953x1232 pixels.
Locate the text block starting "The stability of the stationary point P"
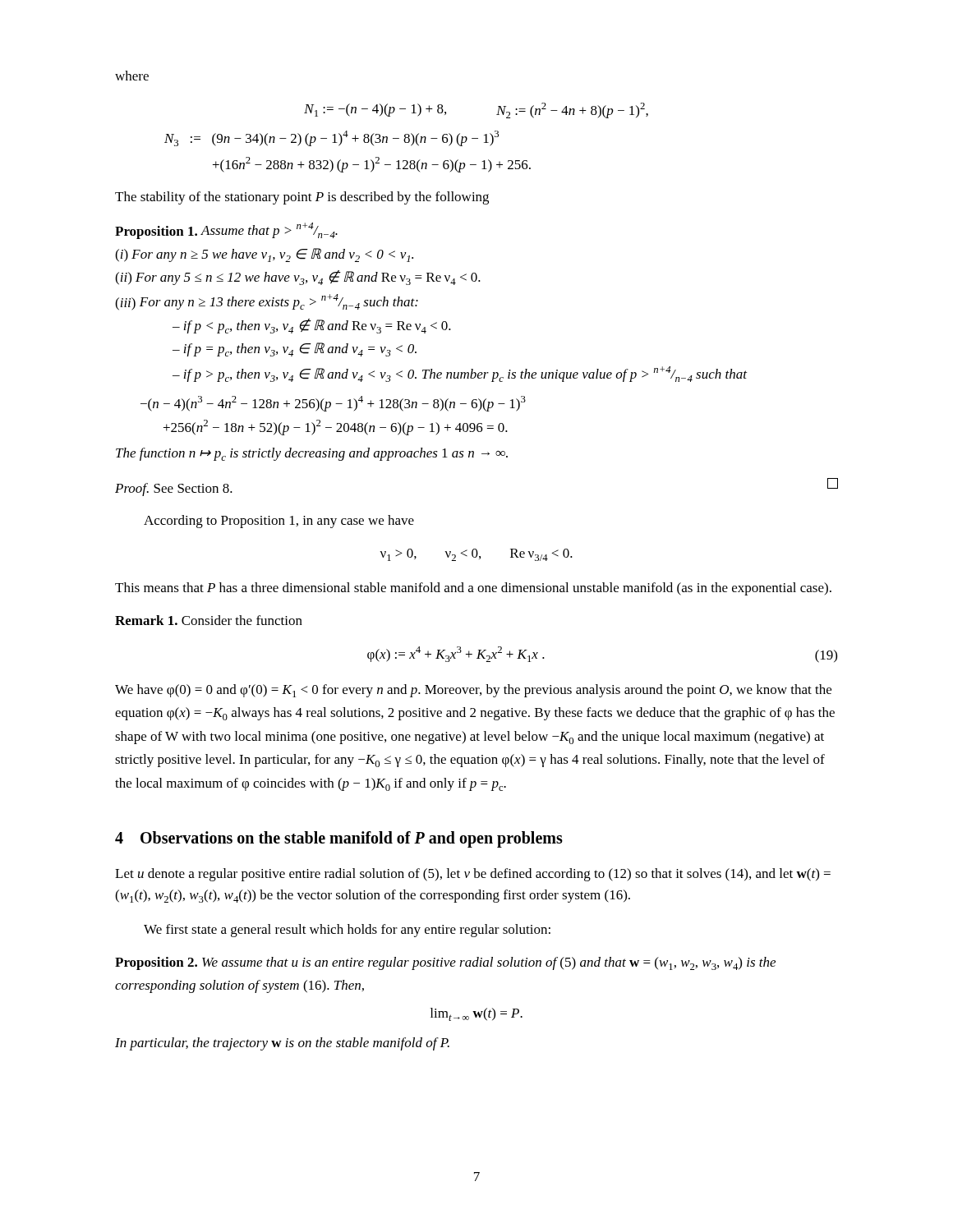pos(302,197)
